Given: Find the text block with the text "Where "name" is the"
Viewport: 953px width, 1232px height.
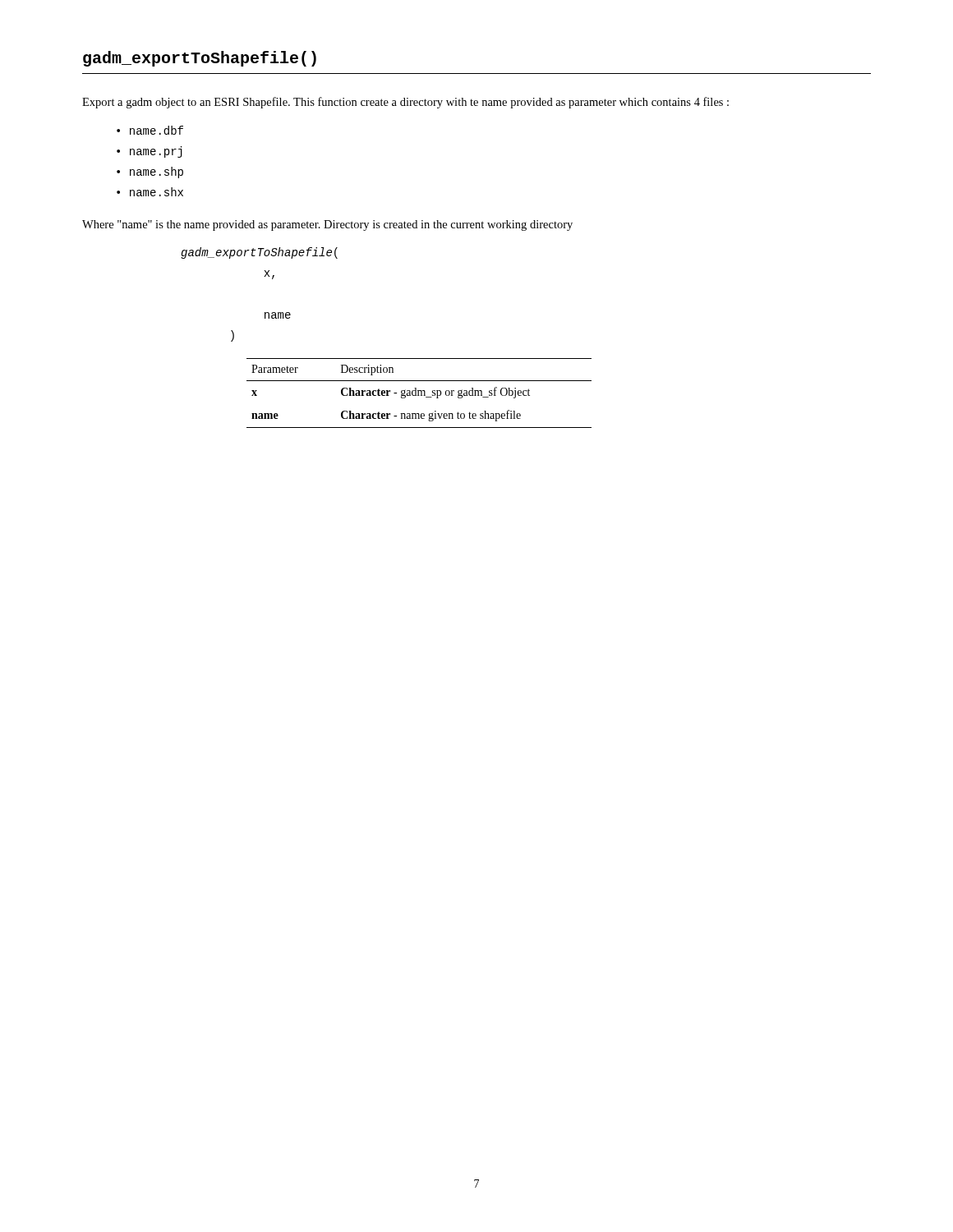Looking at the screenshot, I should click(327, 224).
